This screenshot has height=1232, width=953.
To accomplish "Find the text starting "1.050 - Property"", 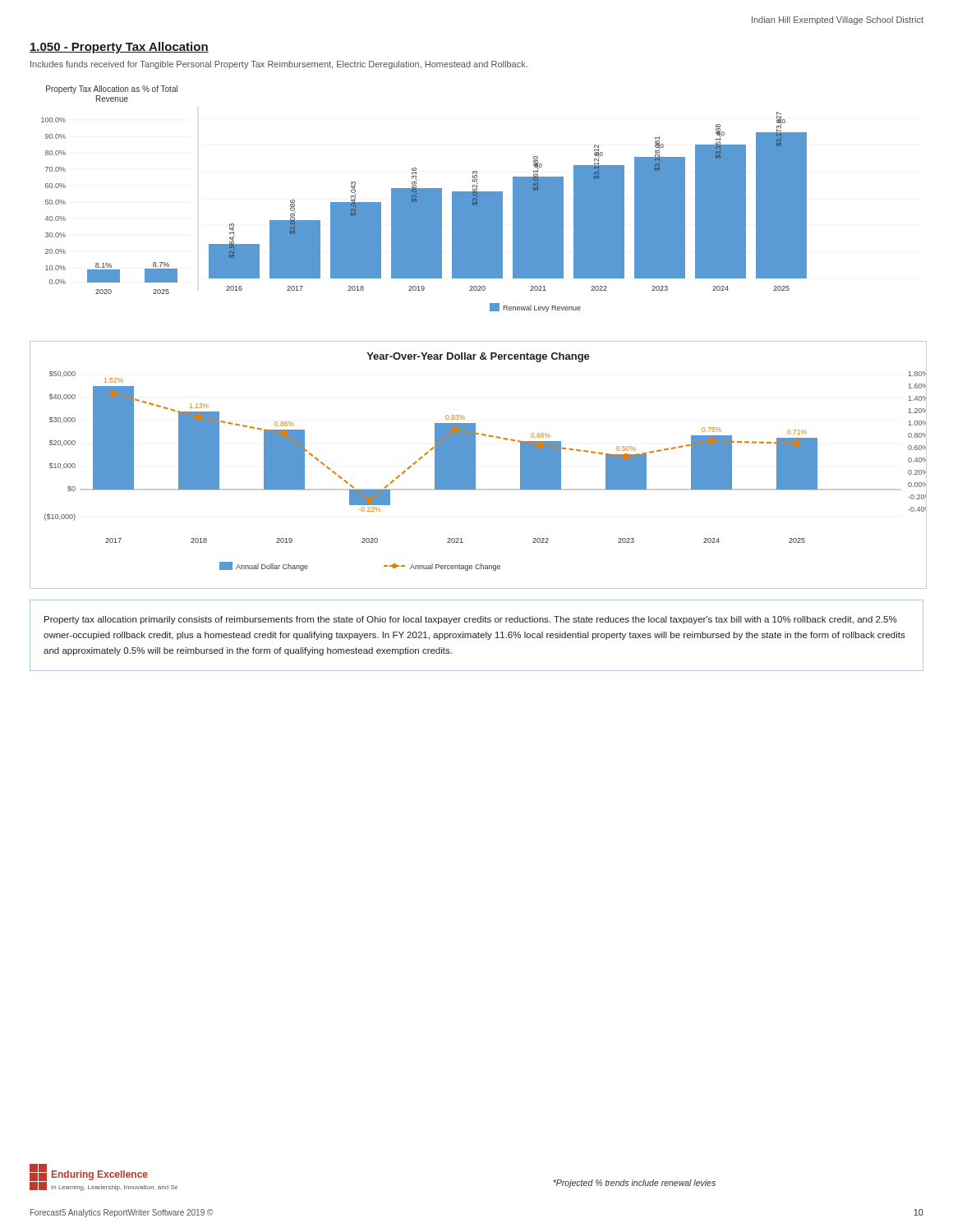I will click(x=119, y=46).
